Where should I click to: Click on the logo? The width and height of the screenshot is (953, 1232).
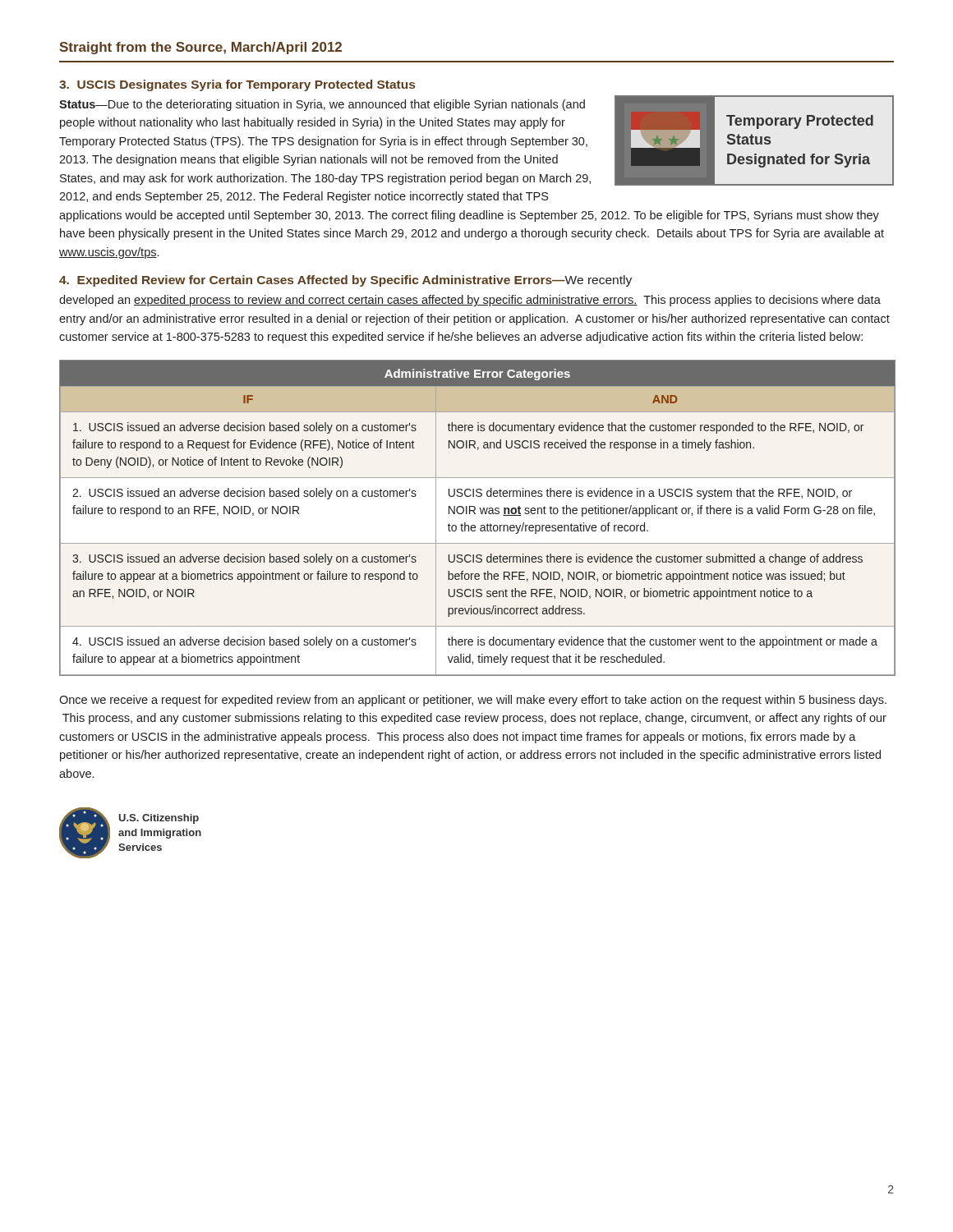476,833
